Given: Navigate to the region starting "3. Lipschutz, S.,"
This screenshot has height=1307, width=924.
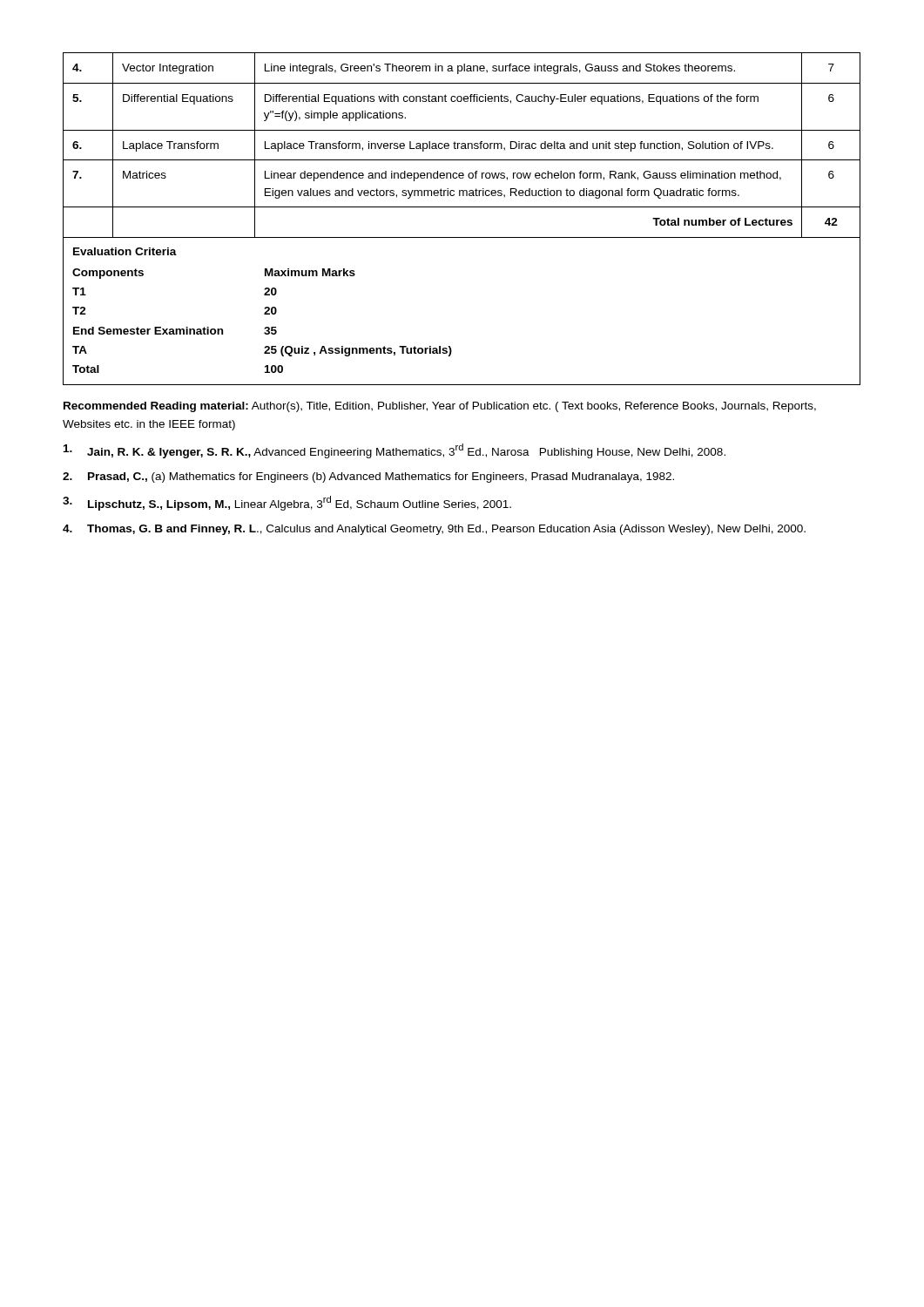Looking at the screenshot, I should point(462,503).
